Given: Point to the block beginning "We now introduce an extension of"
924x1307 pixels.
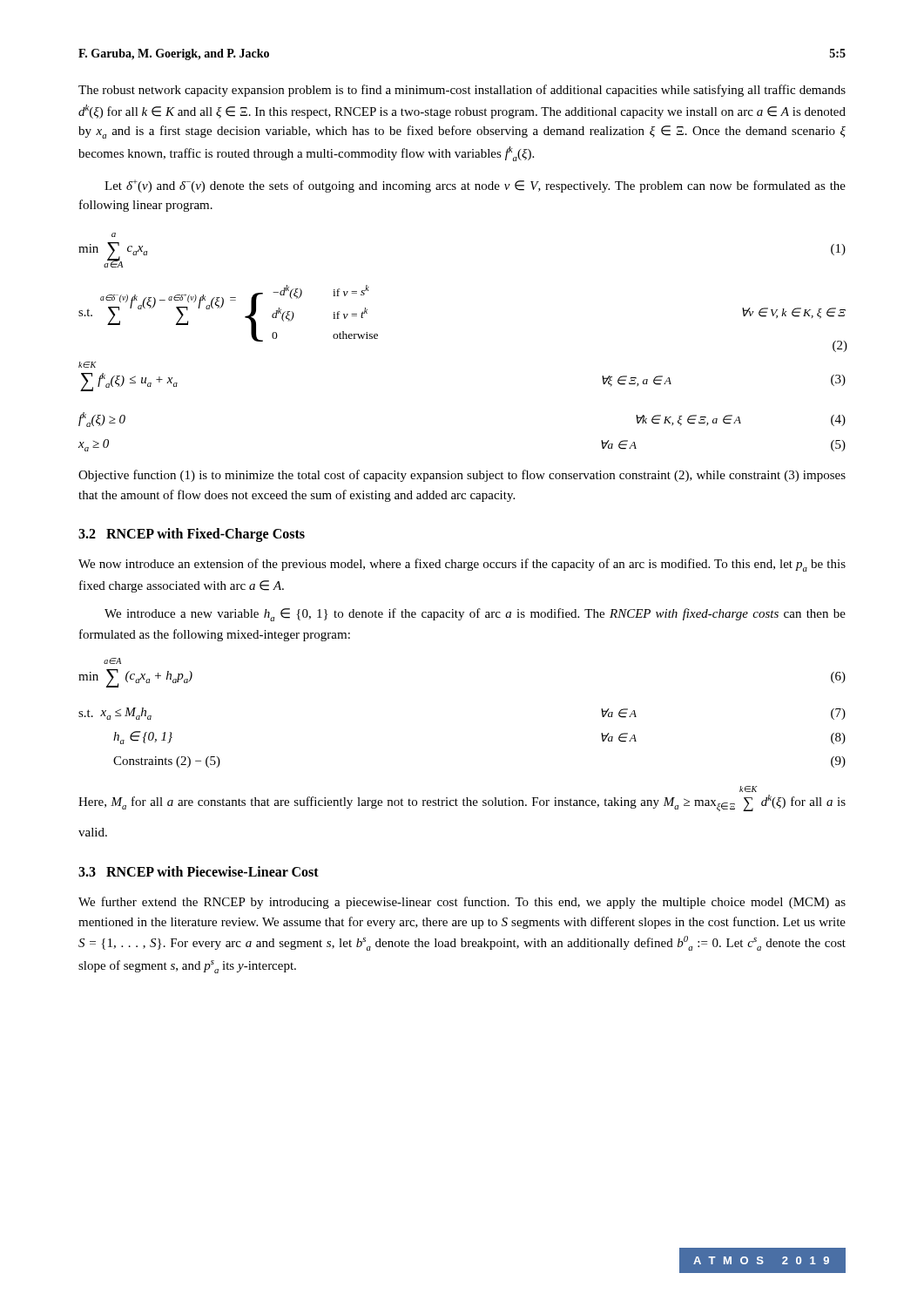Looking at the screenshot, I should 462,575.
